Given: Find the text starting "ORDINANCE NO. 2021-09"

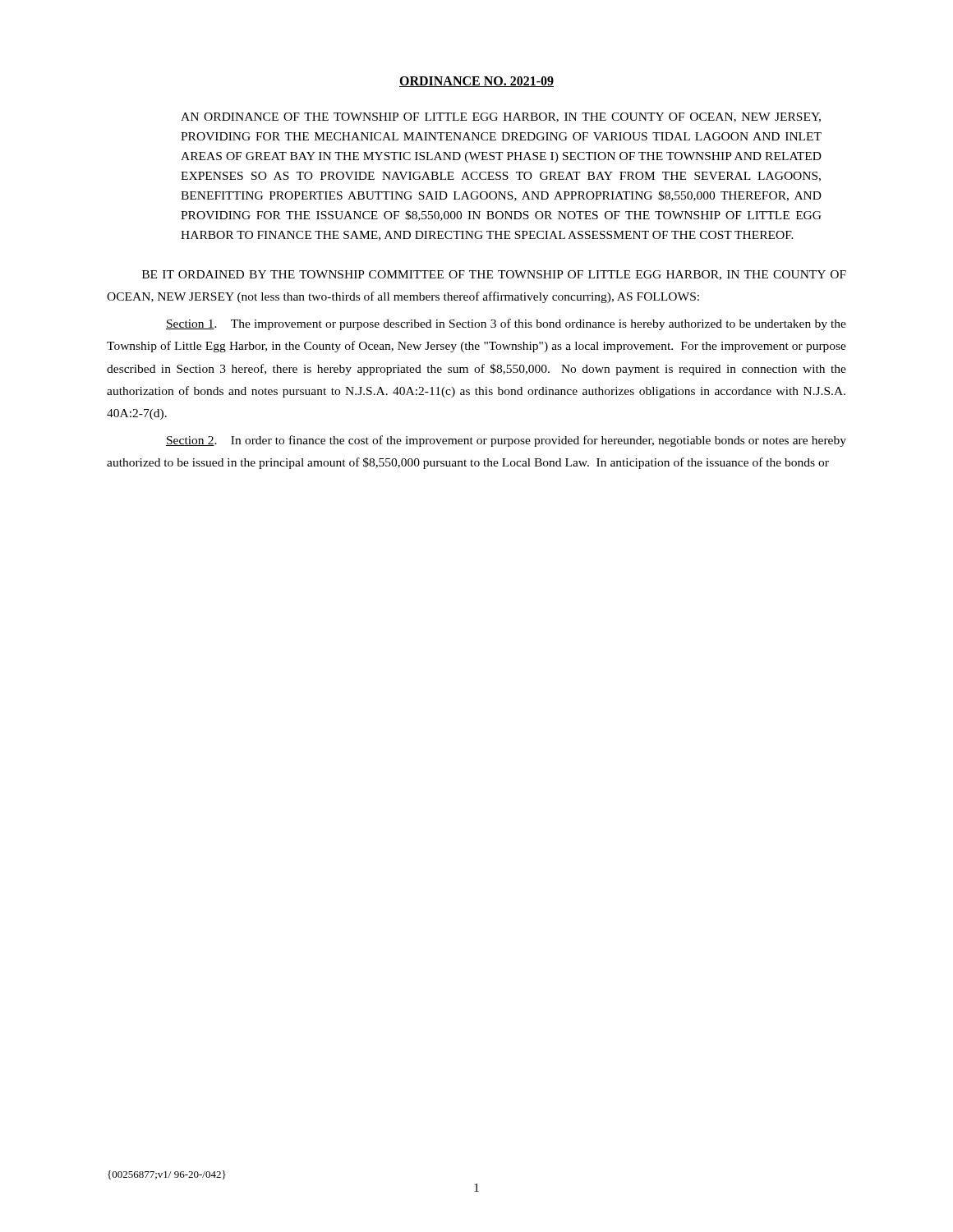Looking at the screenshot, I should 476,81.
